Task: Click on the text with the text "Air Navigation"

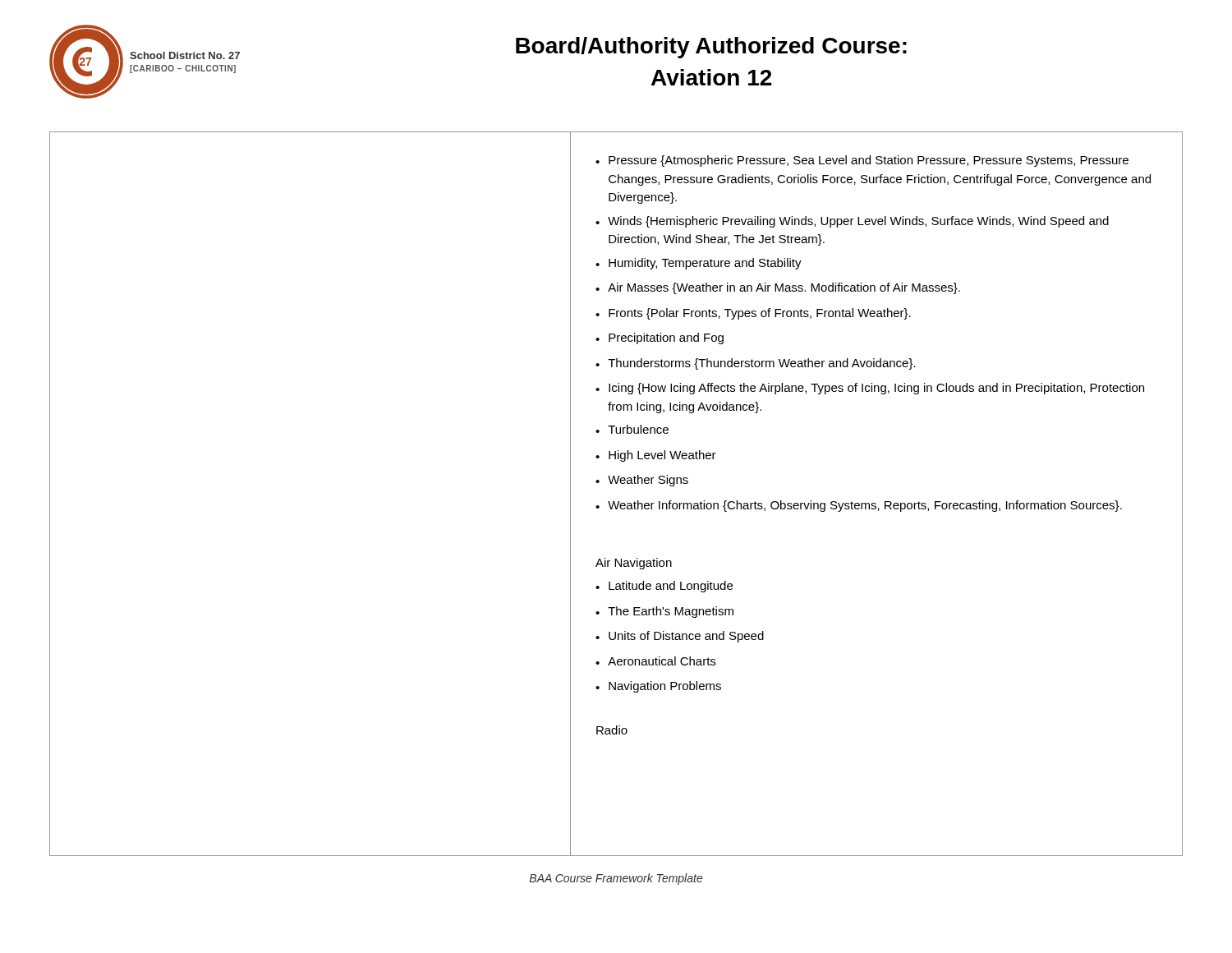Action: click(634, 562)
